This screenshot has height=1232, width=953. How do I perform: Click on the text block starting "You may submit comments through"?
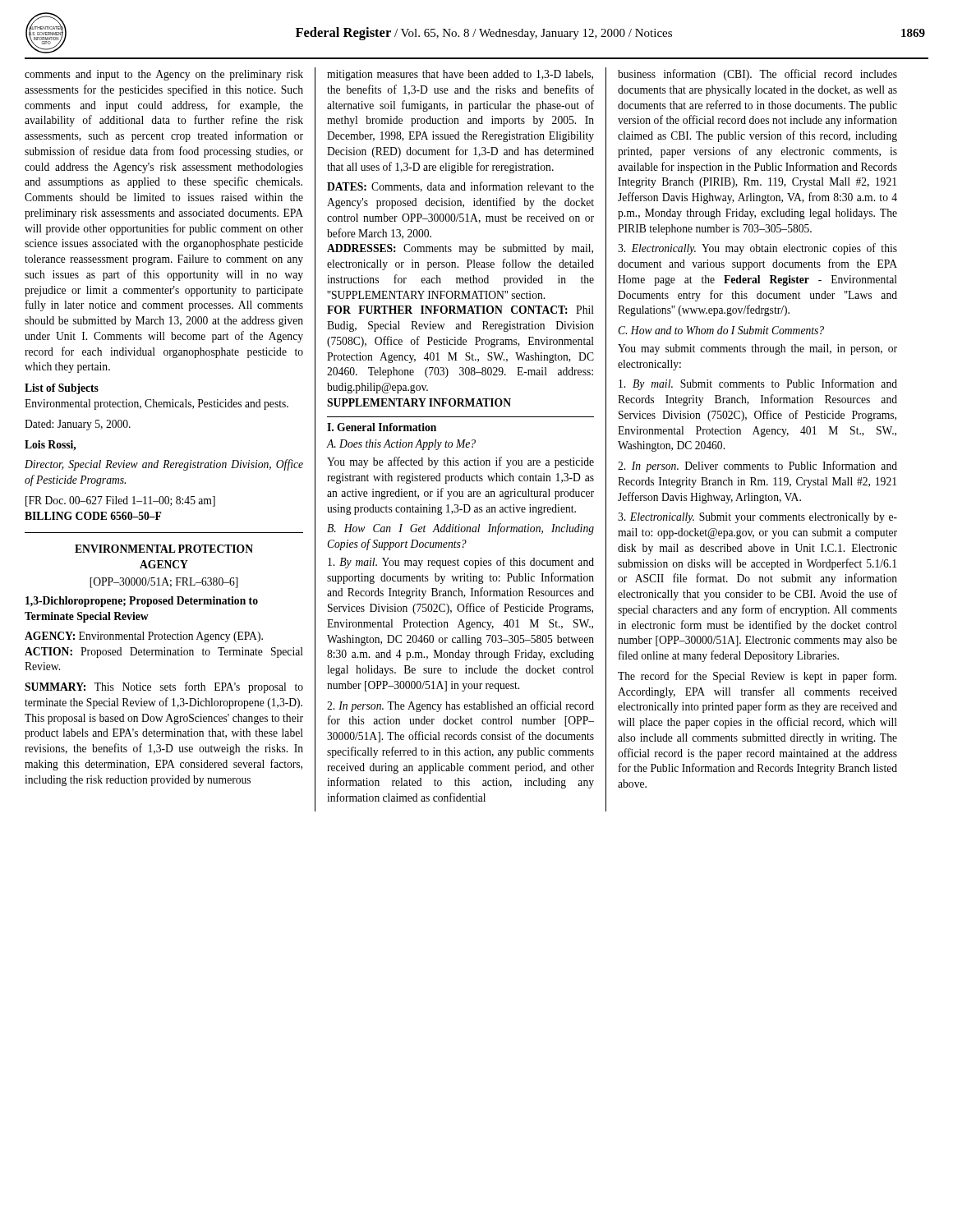click(x=757, y=567)
